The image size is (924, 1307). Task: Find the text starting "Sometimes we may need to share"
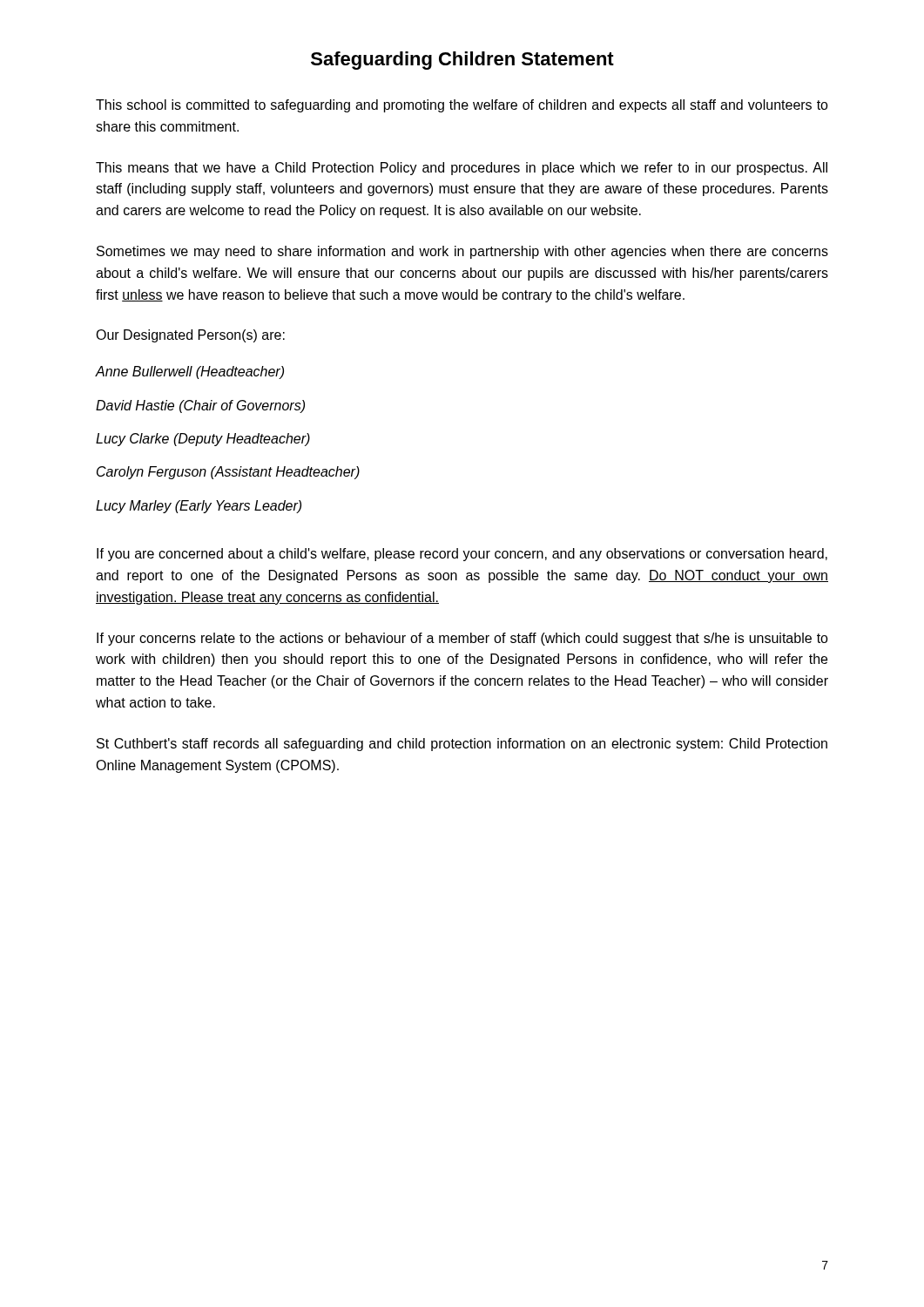462,273
